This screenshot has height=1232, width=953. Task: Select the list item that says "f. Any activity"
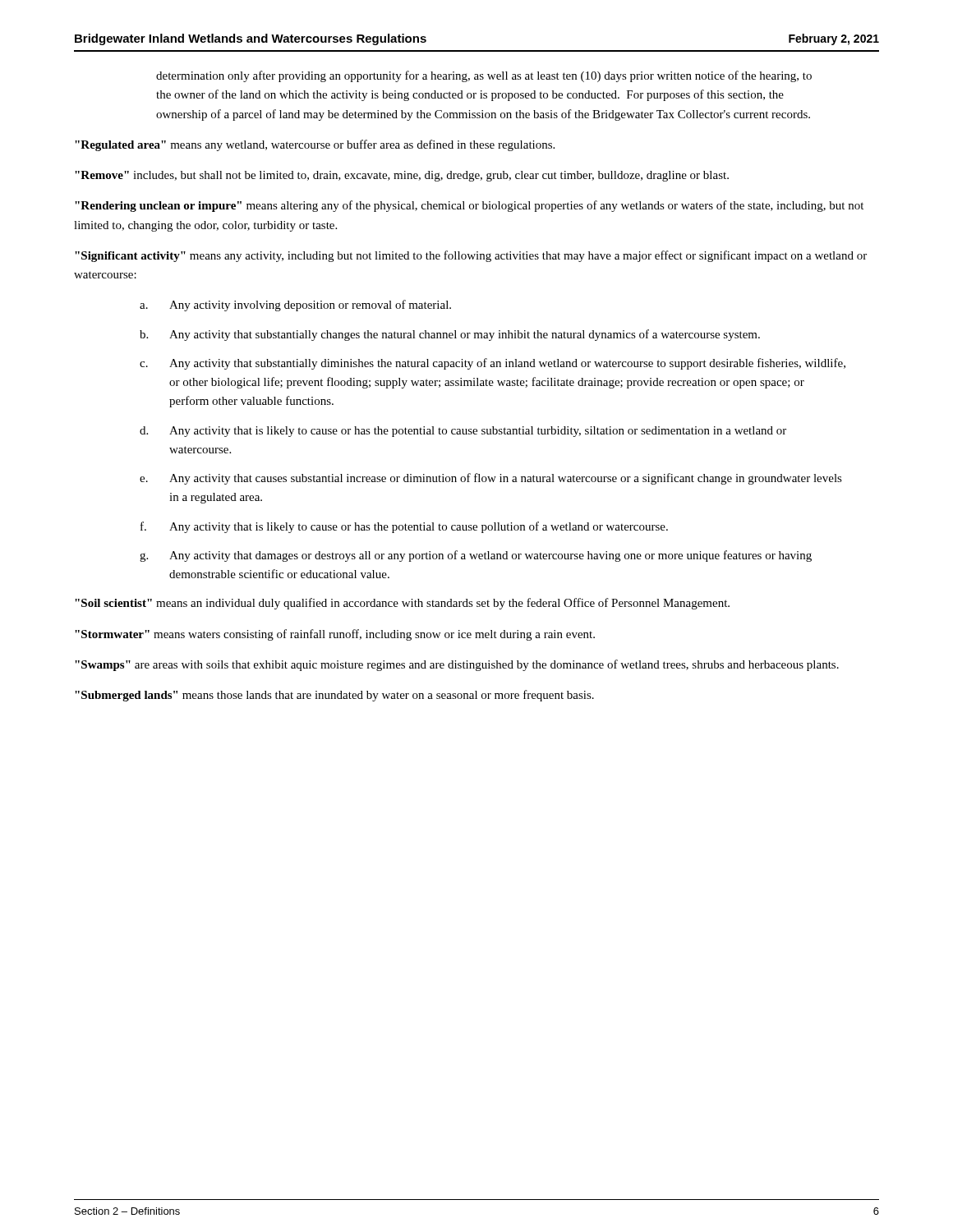click(493, 527)
